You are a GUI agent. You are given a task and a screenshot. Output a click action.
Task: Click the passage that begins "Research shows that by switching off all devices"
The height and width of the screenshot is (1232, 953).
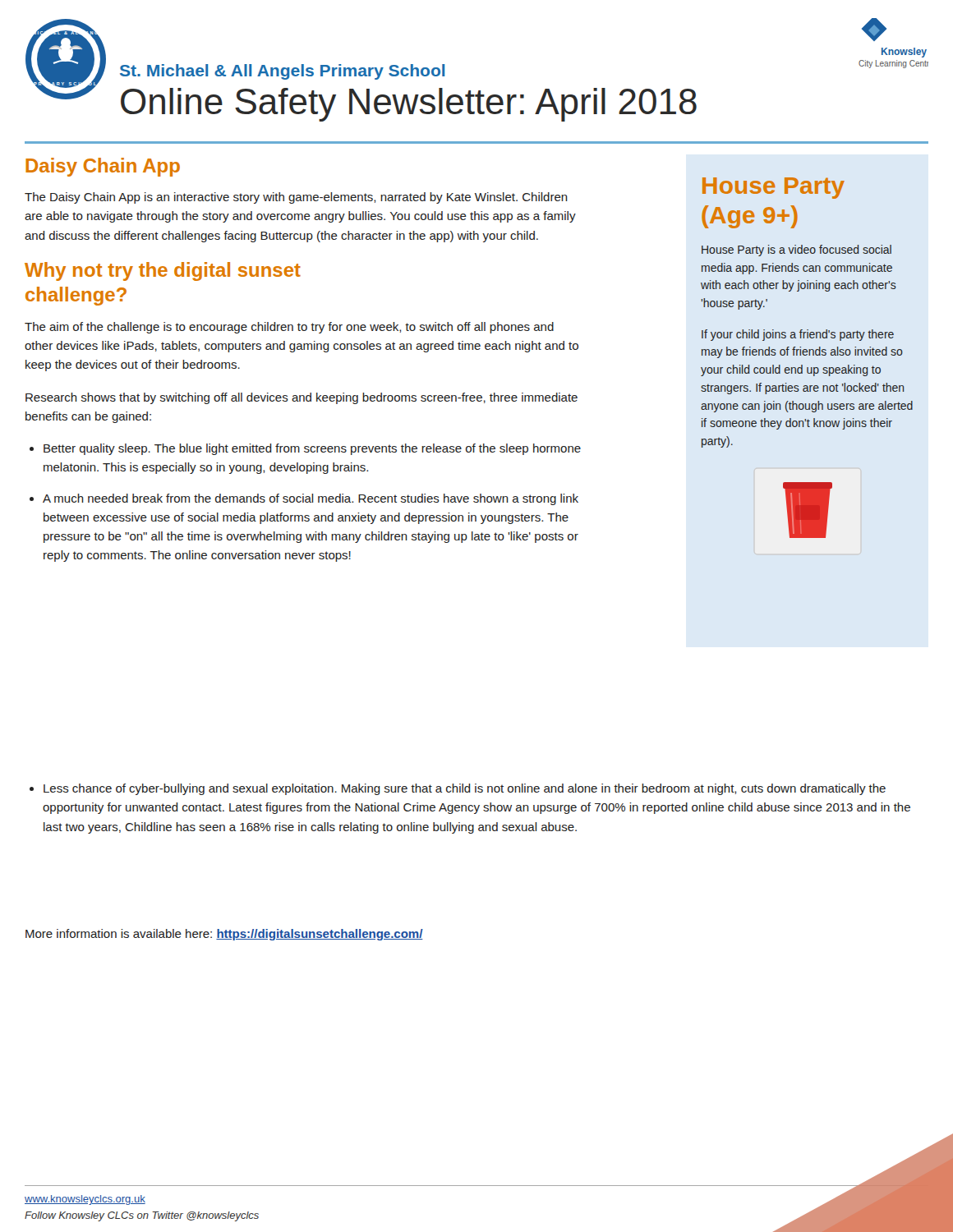tap(301, 406)
